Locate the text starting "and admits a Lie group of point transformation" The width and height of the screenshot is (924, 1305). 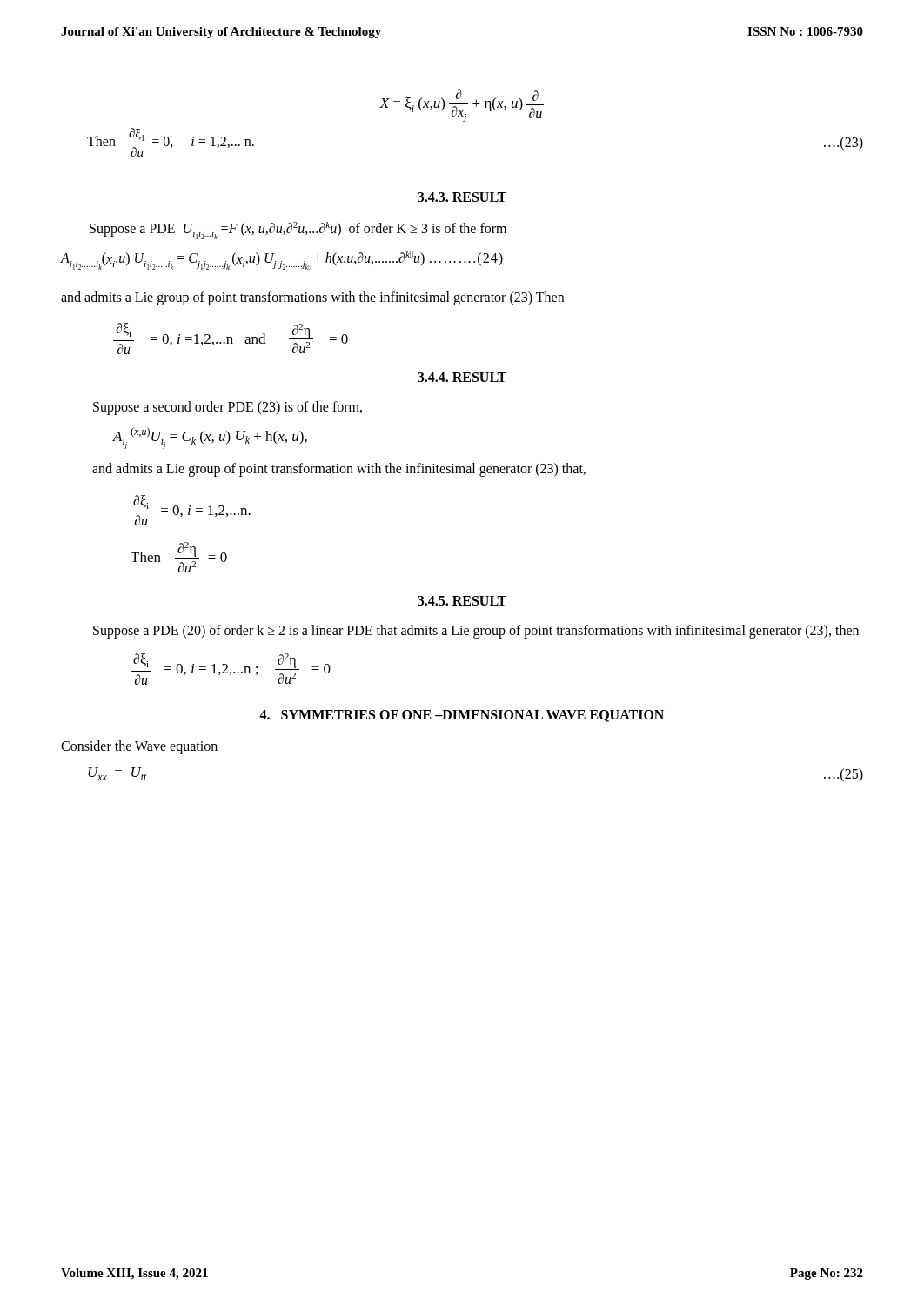point(339,468)
